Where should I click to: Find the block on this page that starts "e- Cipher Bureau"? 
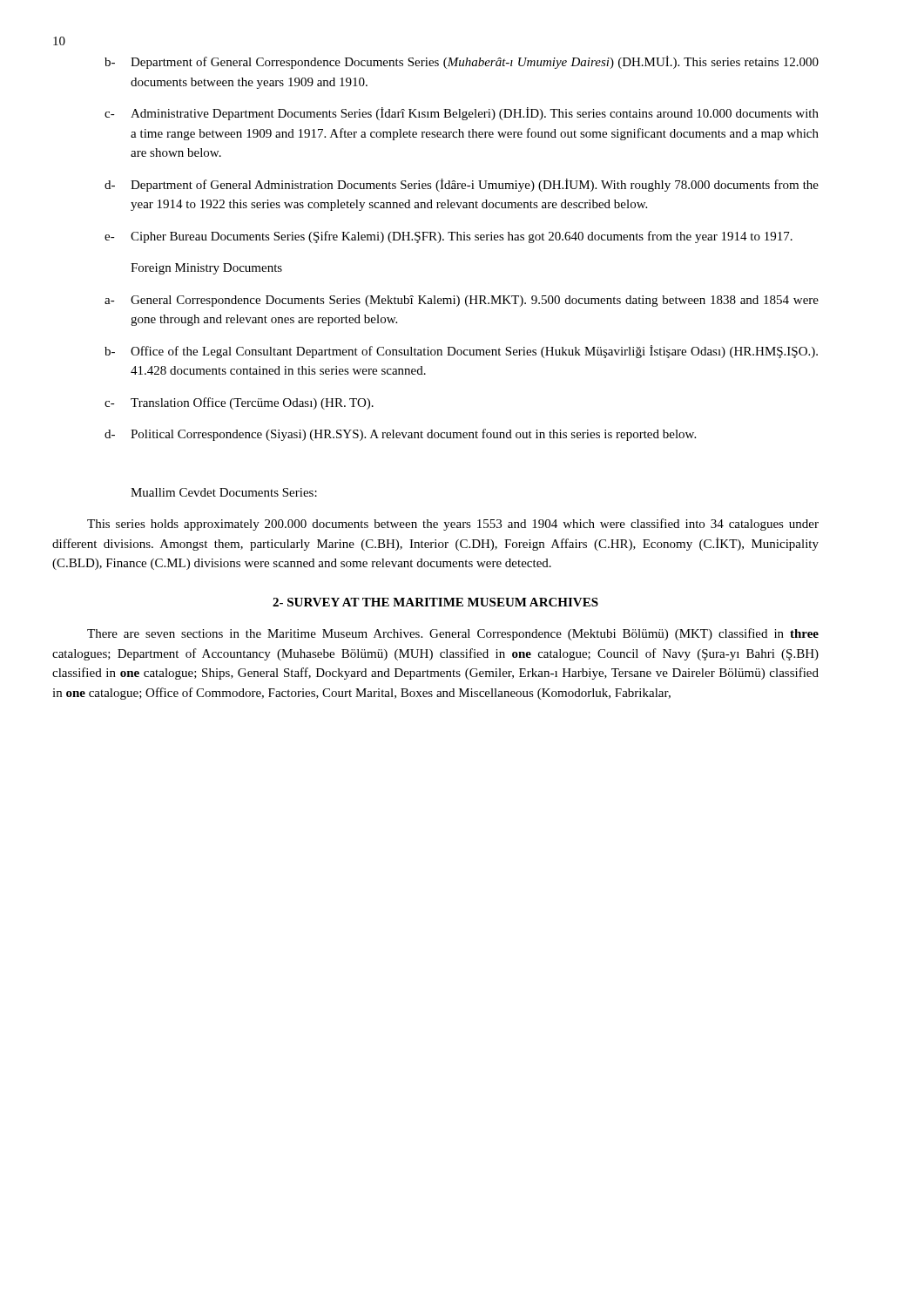pyautogui.click(x=462, y=236)
